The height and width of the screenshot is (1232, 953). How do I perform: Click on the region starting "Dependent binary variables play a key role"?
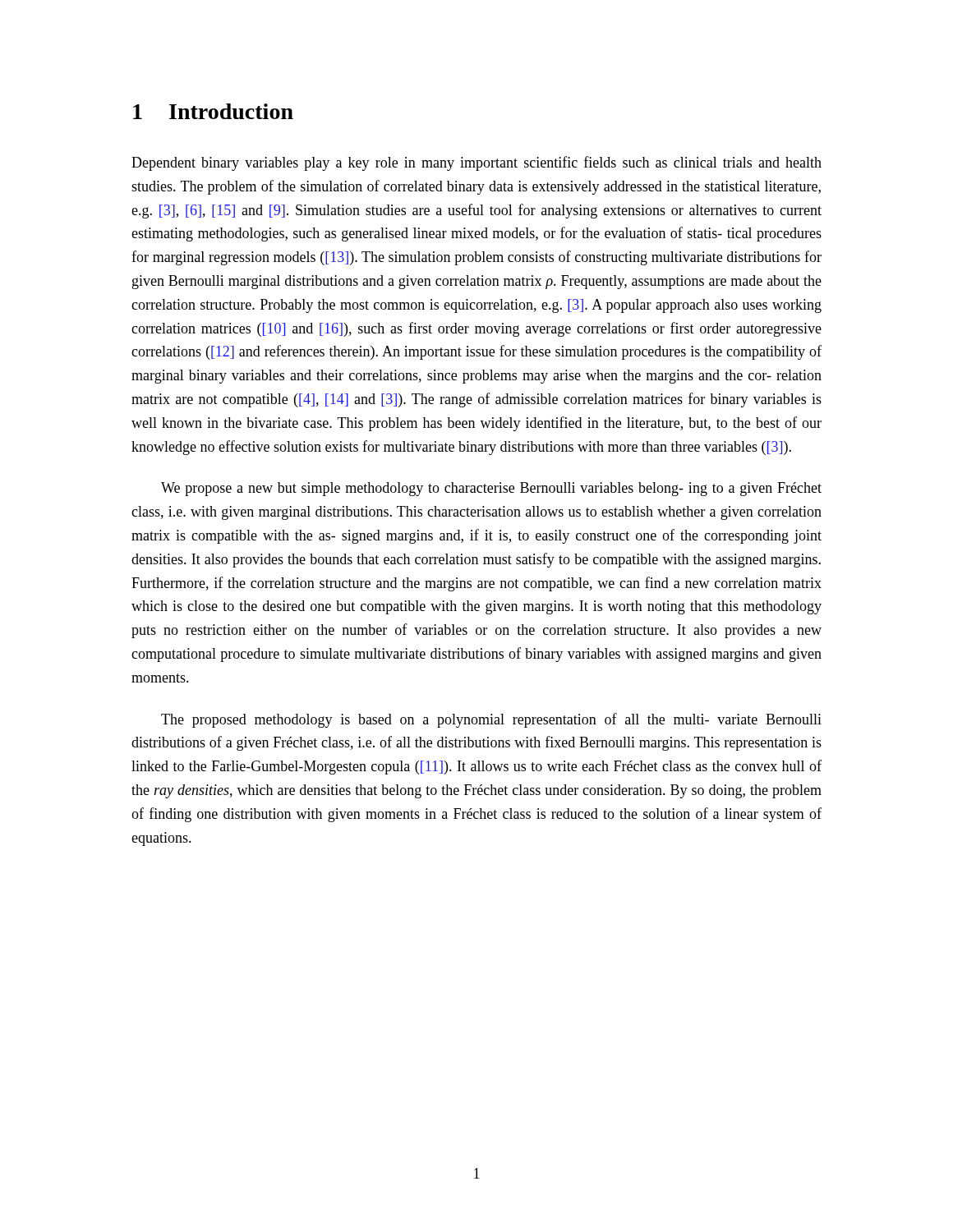pyautogui.click(x=476, y=305)
